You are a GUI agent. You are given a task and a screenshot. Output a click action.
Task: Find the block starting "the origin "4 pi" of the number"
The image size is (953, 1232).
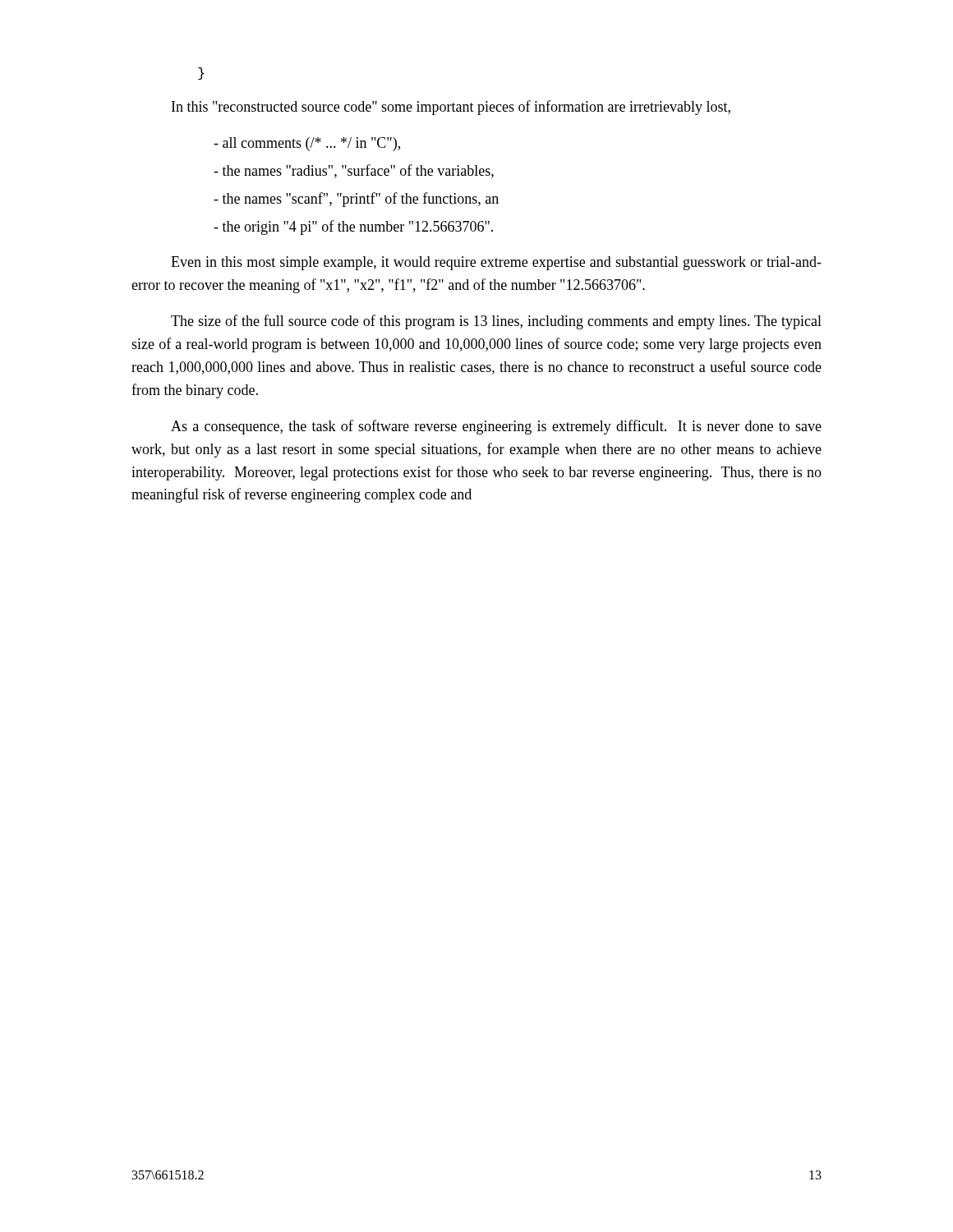coord(354,226)
